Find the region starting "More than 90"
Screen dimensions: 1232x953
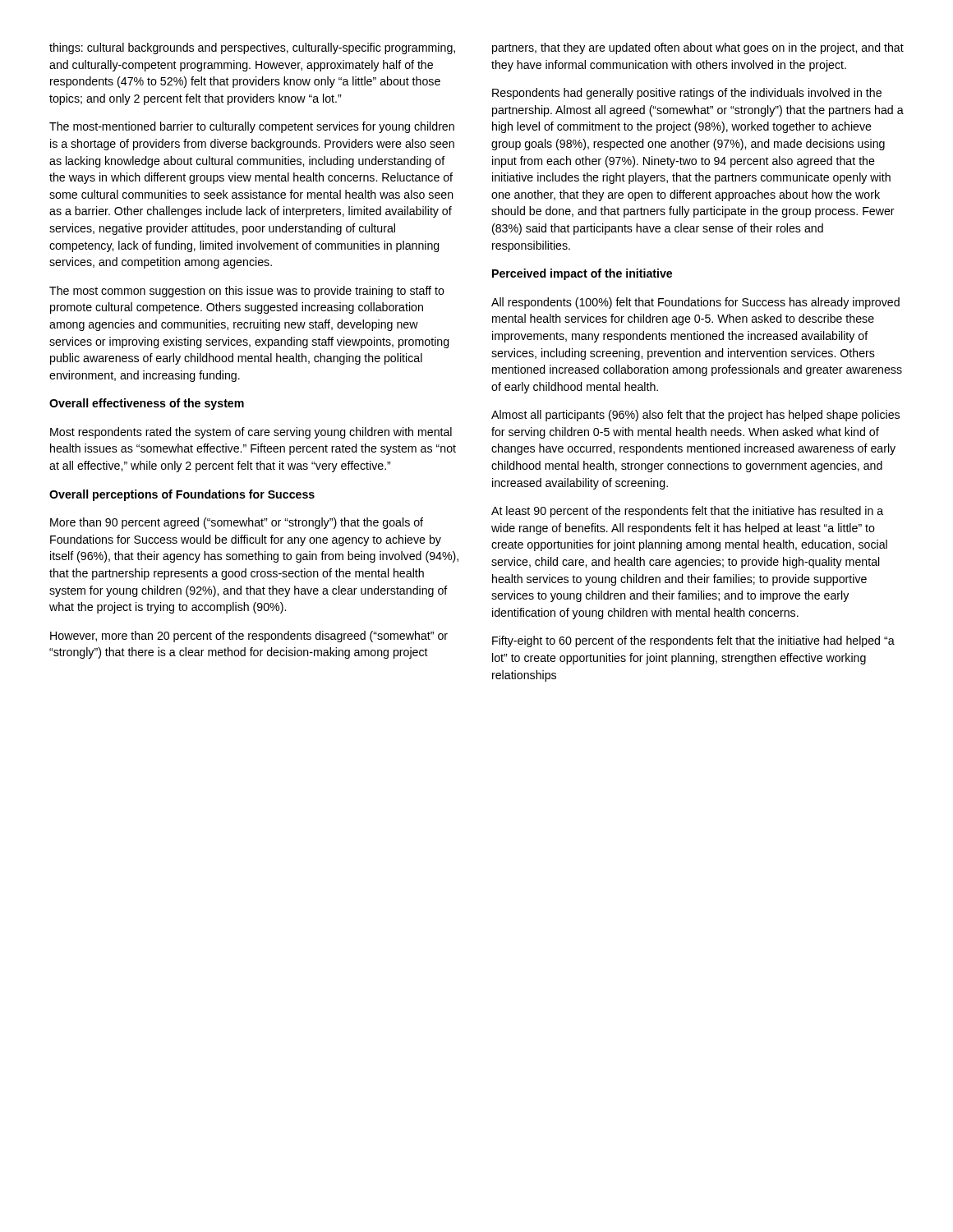(x=255, y=565)
